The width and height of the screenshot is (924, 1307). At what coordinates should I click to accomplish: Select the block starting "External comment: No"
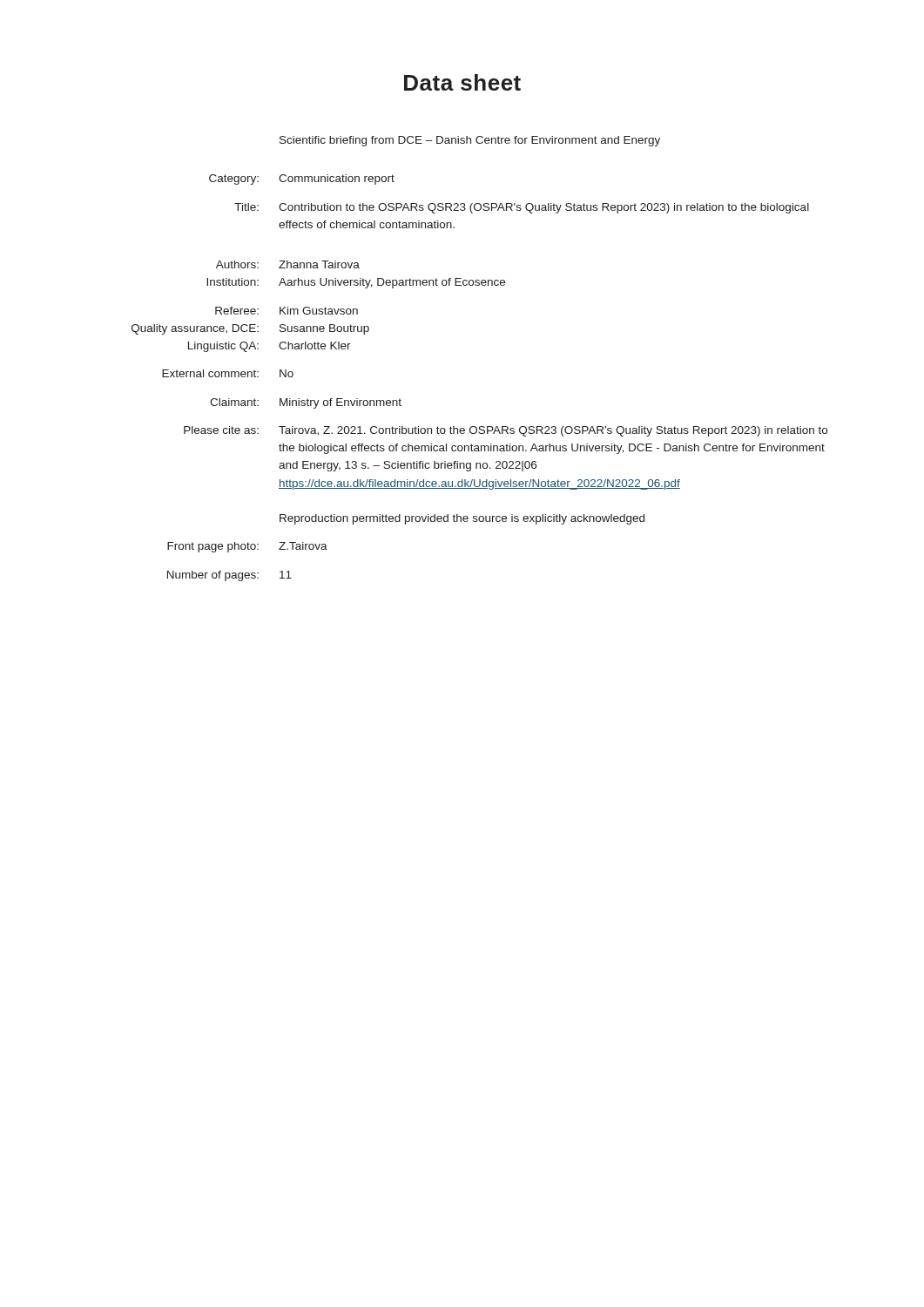pos(228,373)
